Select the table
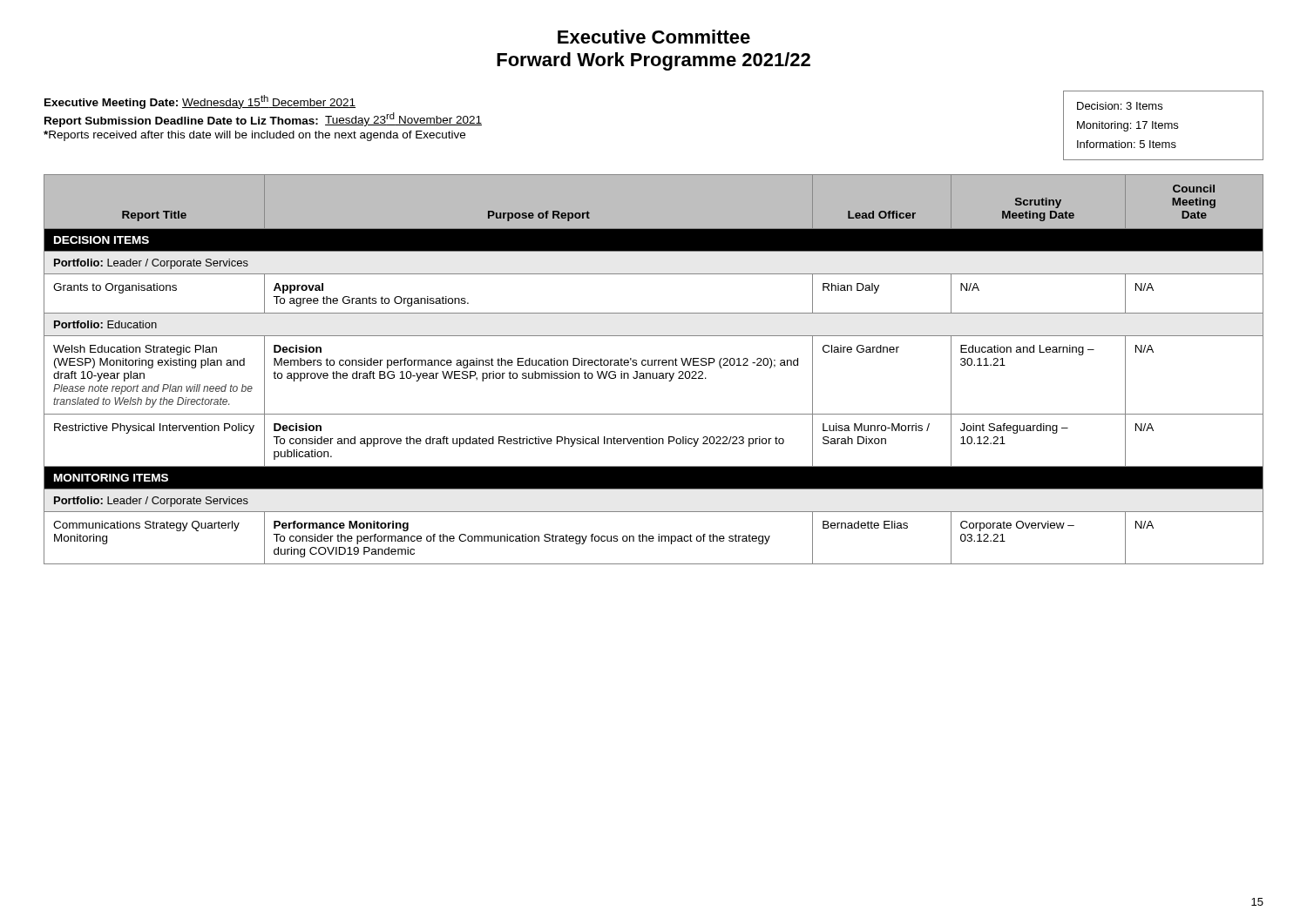Screen dimensions: 924x1307 coord(654,370)
